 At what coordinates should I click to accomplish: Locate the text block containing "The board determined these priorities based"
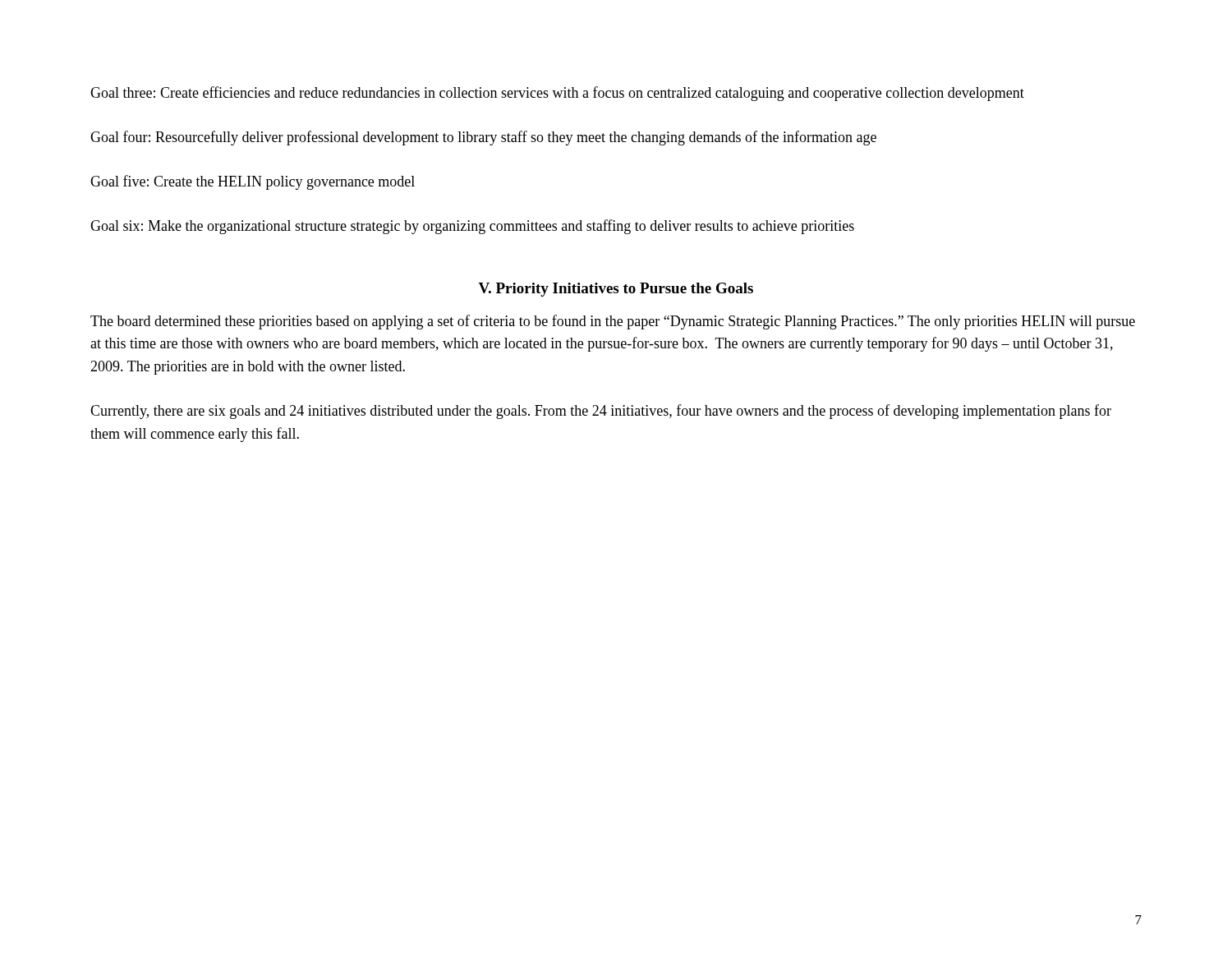tap(613, 344)
